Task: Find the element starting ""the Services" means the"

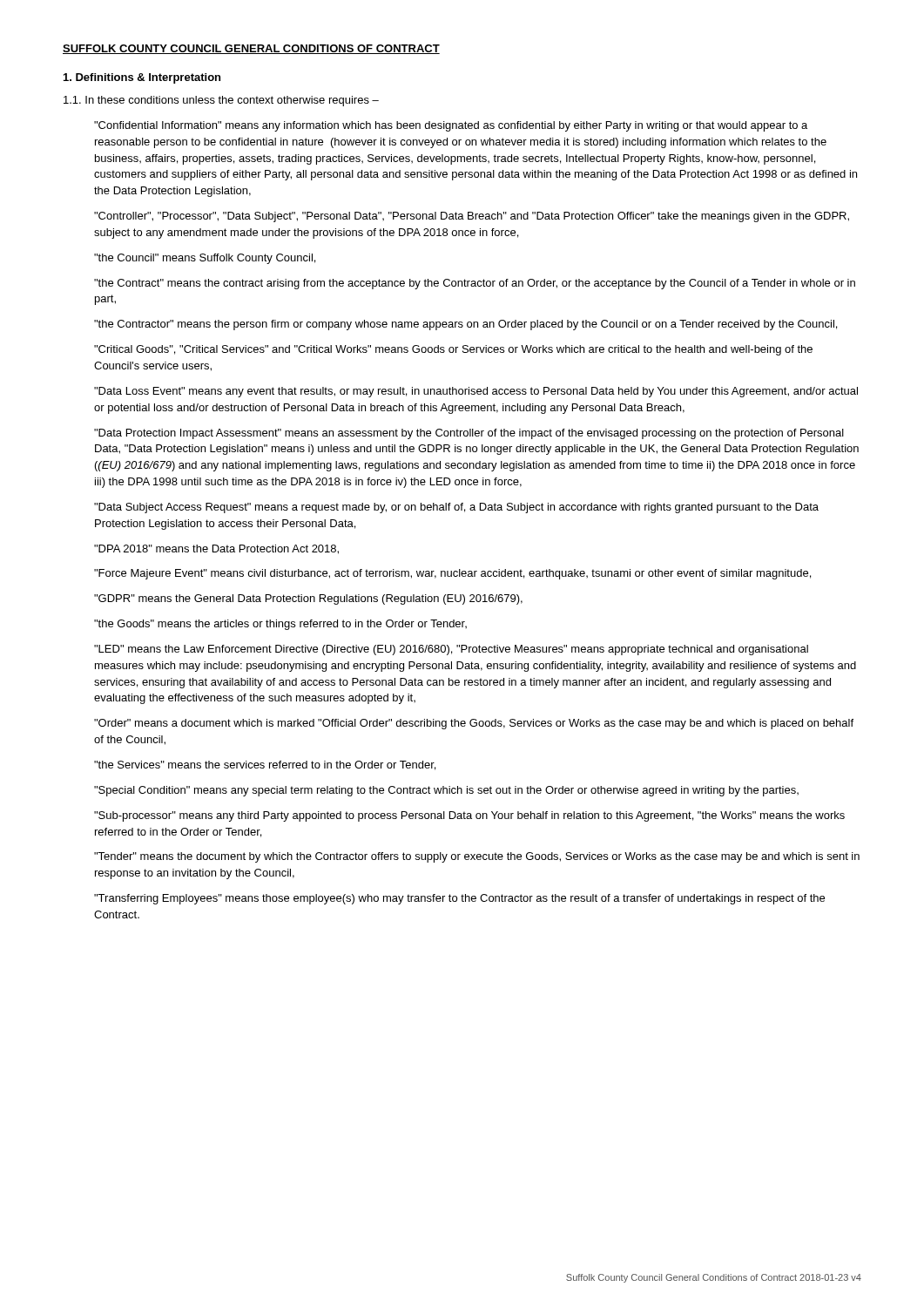Action: 265,765
